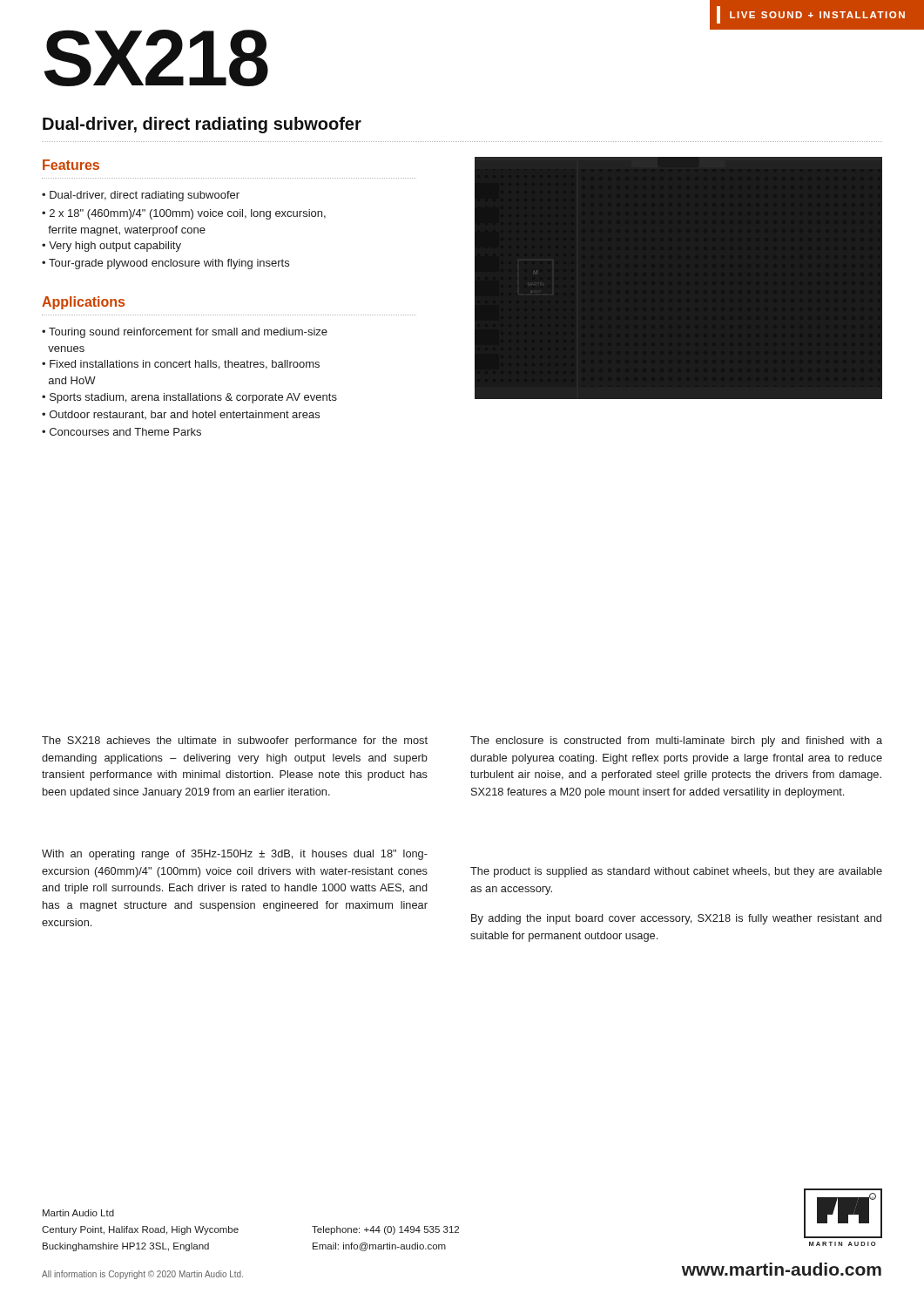Find a photo
The height and width of the screenshot is (1307, 924).
(x=678, y=278)
